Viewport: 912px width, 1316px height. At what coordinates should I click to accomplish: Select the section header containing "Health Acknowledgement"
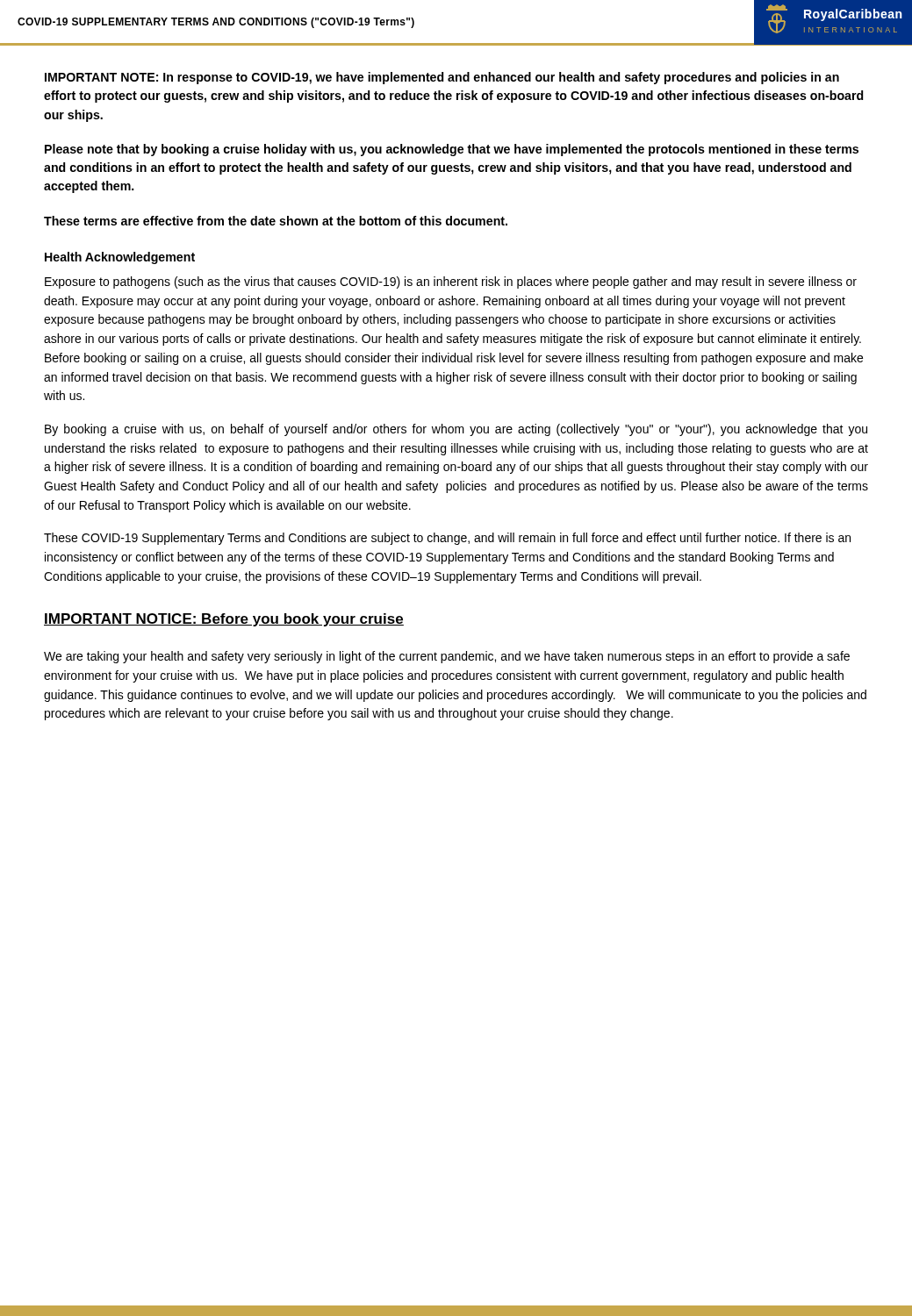pos(119,257)
